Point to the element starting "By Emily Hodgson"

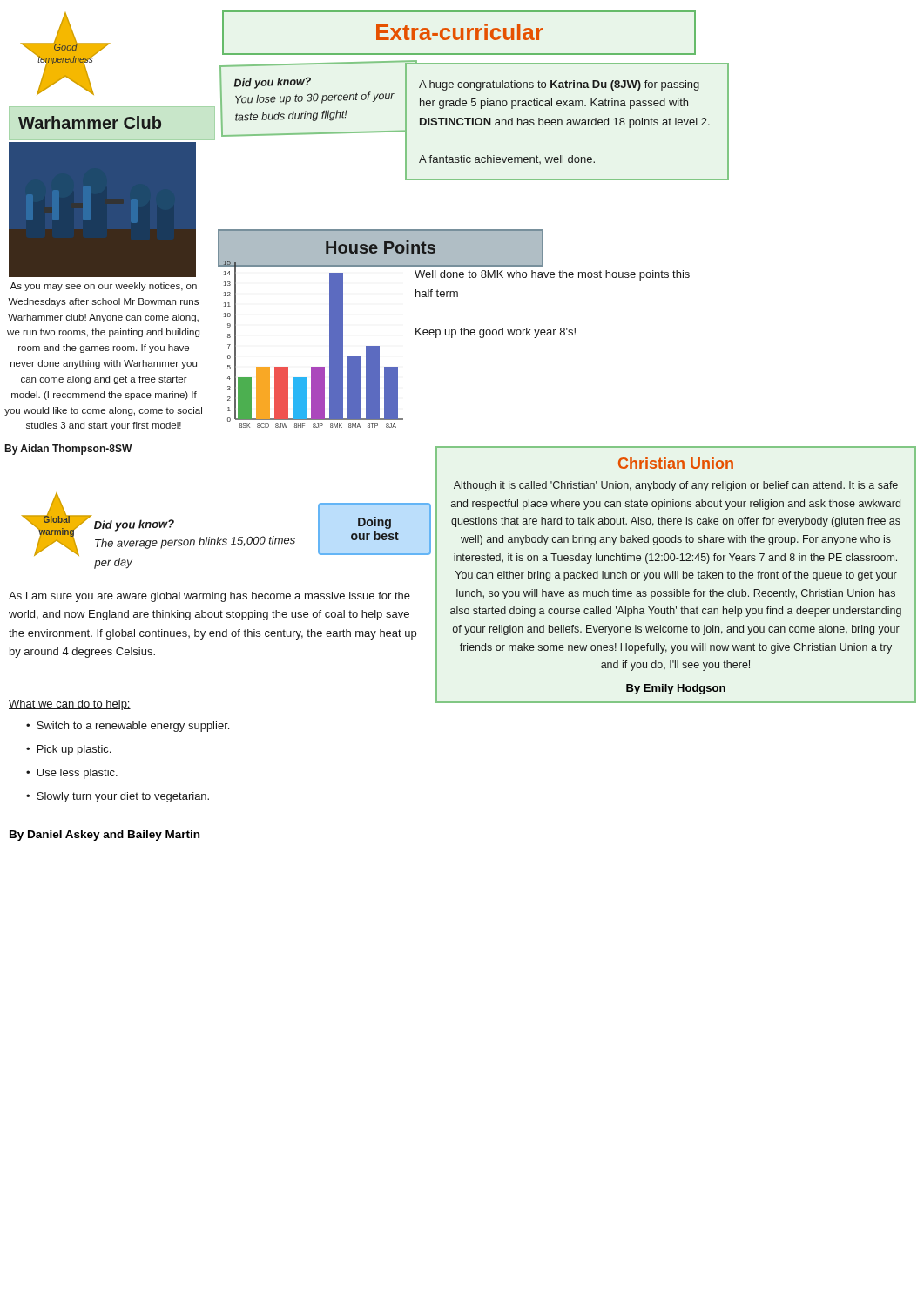(676, 688)
